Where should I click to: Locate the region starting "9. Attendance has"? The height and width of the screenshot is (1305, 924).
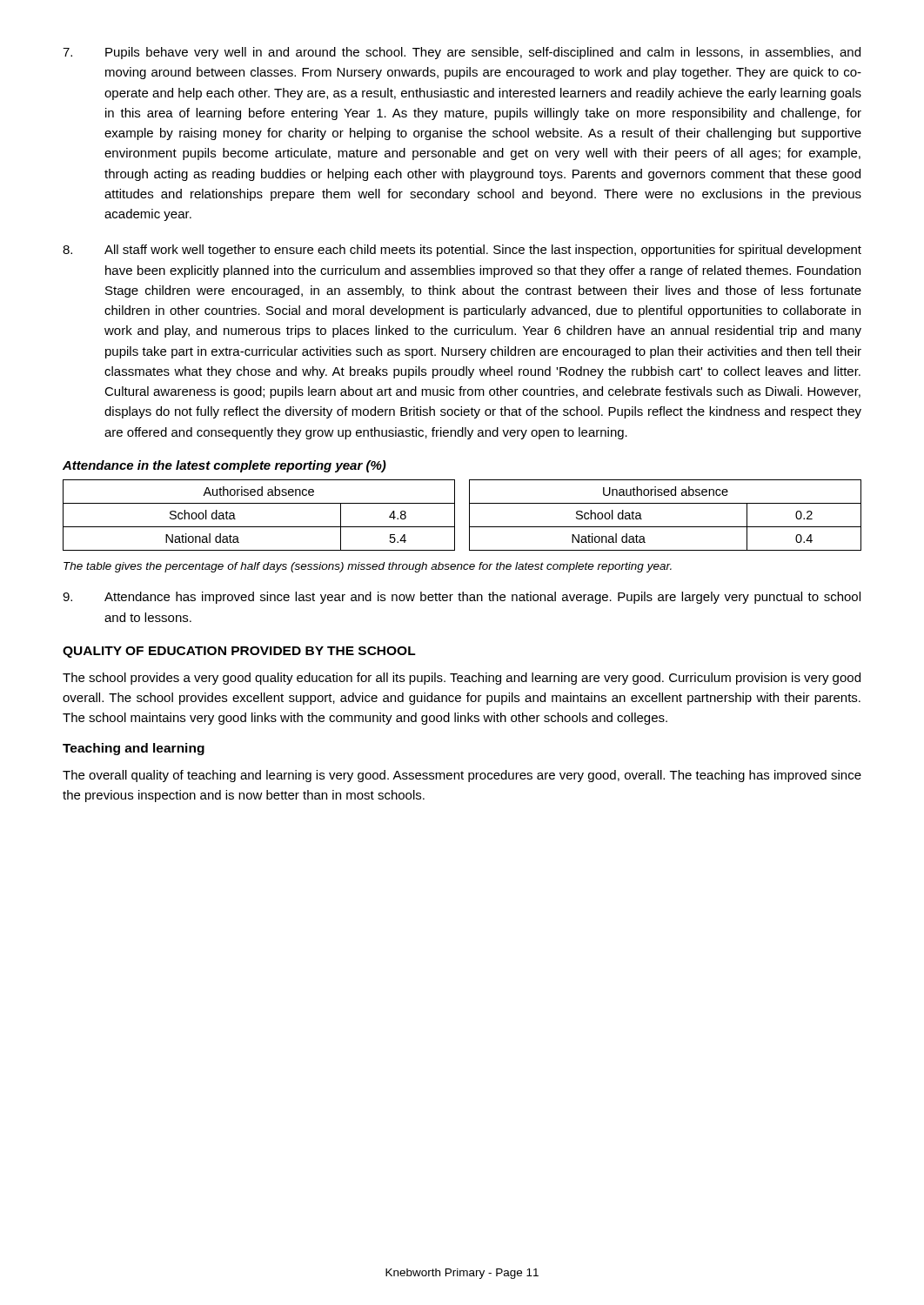[462, 607]
